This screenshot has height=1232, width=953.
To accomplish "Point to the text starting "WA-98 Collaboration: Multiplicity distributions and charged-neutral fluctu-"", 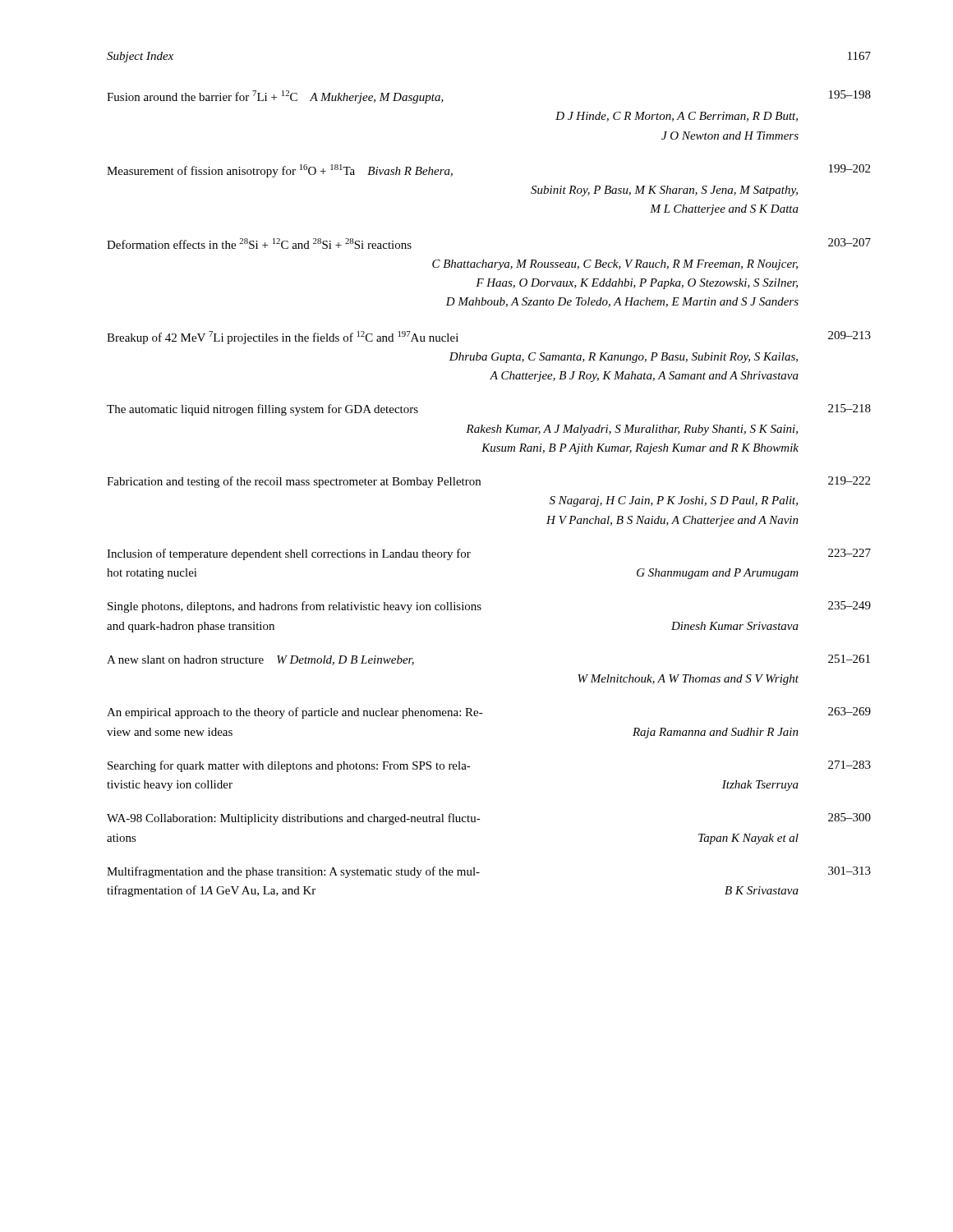I will coord(453,828).
